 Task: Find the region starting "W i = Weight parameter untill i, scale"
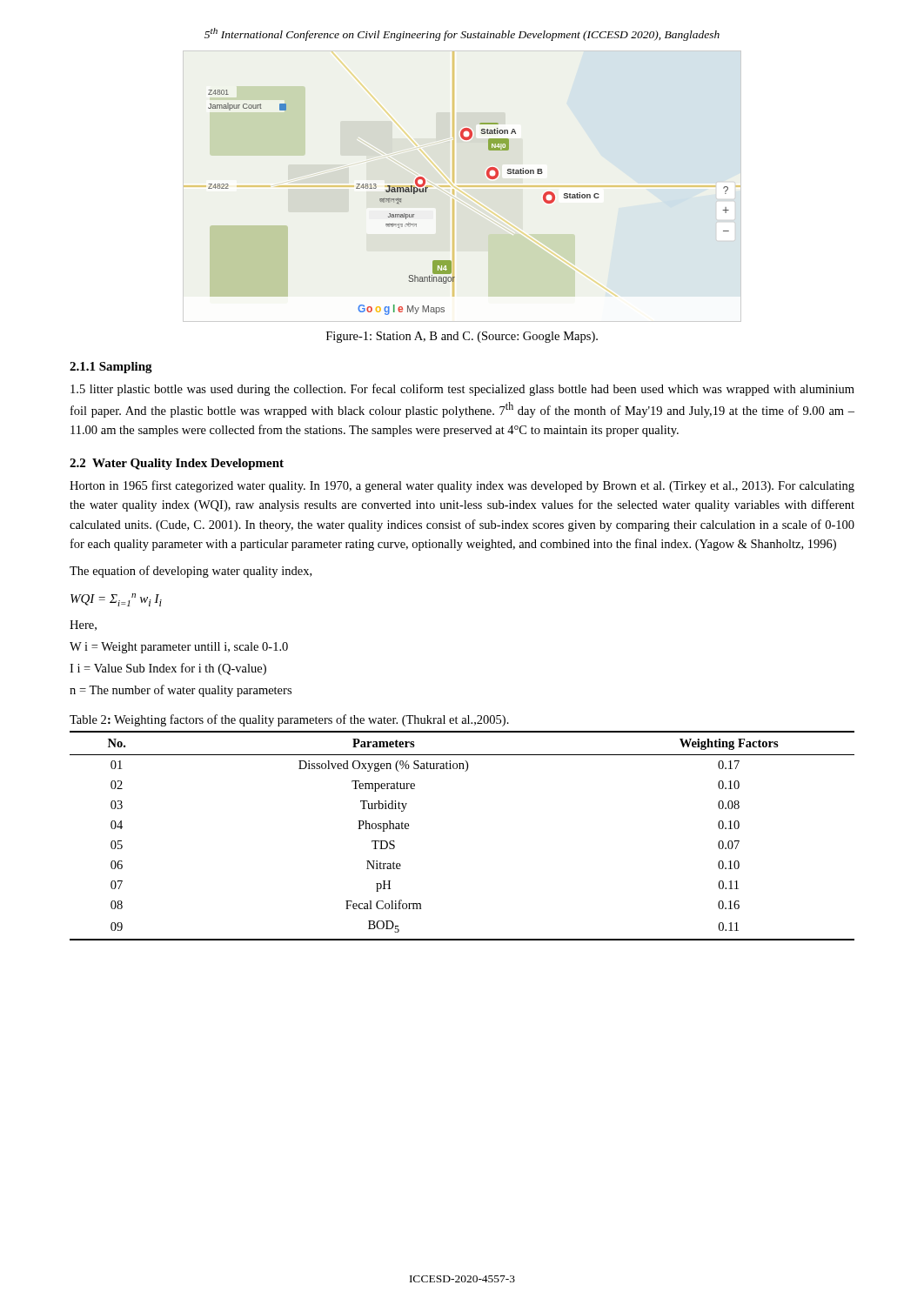pos(179,646)
